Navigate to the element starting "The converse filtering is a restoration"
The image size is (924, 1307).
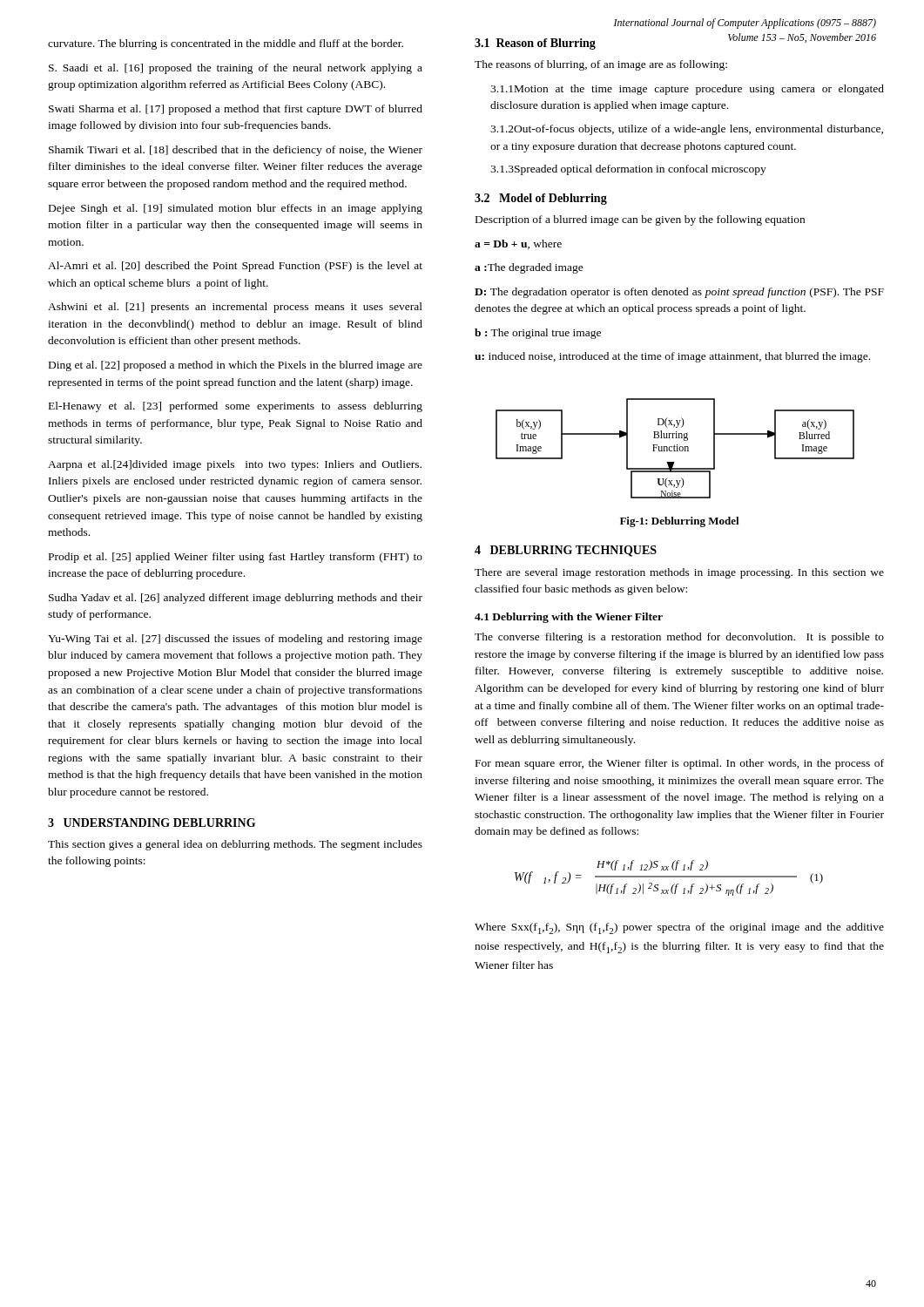pos(679,688)
